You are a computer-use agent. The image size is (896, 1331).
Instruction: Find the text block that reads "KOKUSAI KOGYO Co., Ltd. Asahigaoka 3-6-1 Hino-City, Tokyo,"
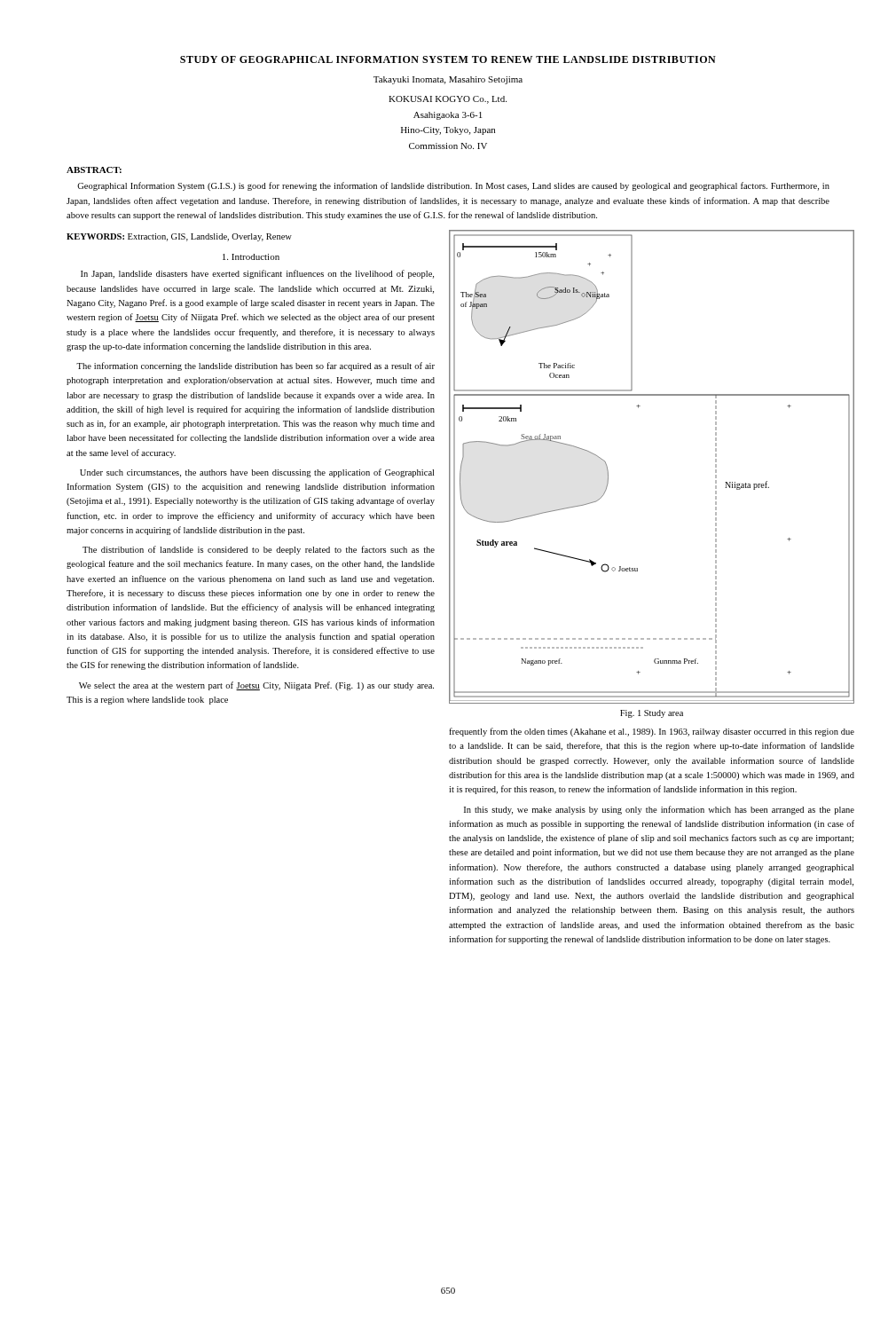(448, 122)
